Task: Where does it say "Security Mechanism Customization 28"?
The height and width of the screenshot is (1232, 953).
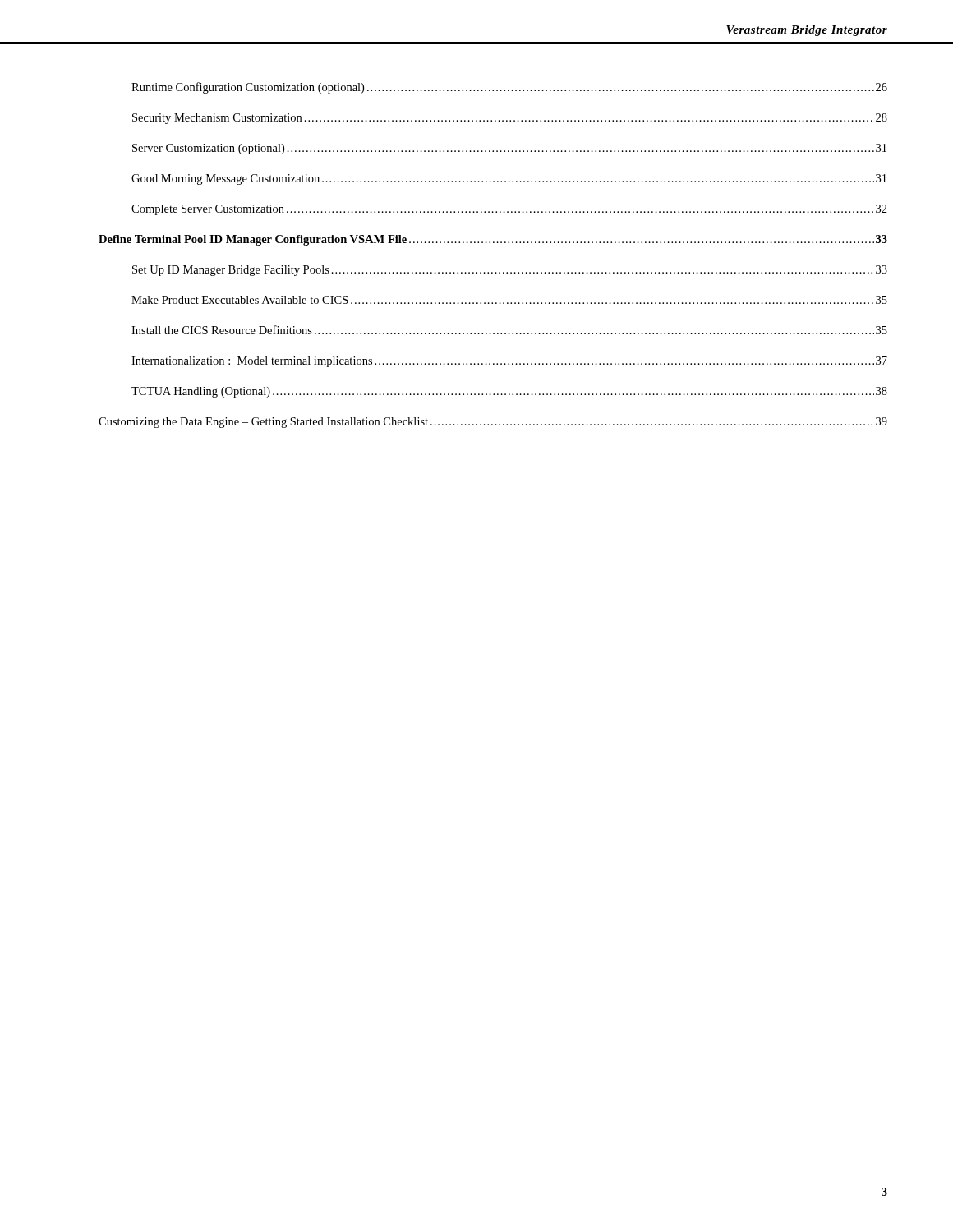Action: tap(509, 118)
